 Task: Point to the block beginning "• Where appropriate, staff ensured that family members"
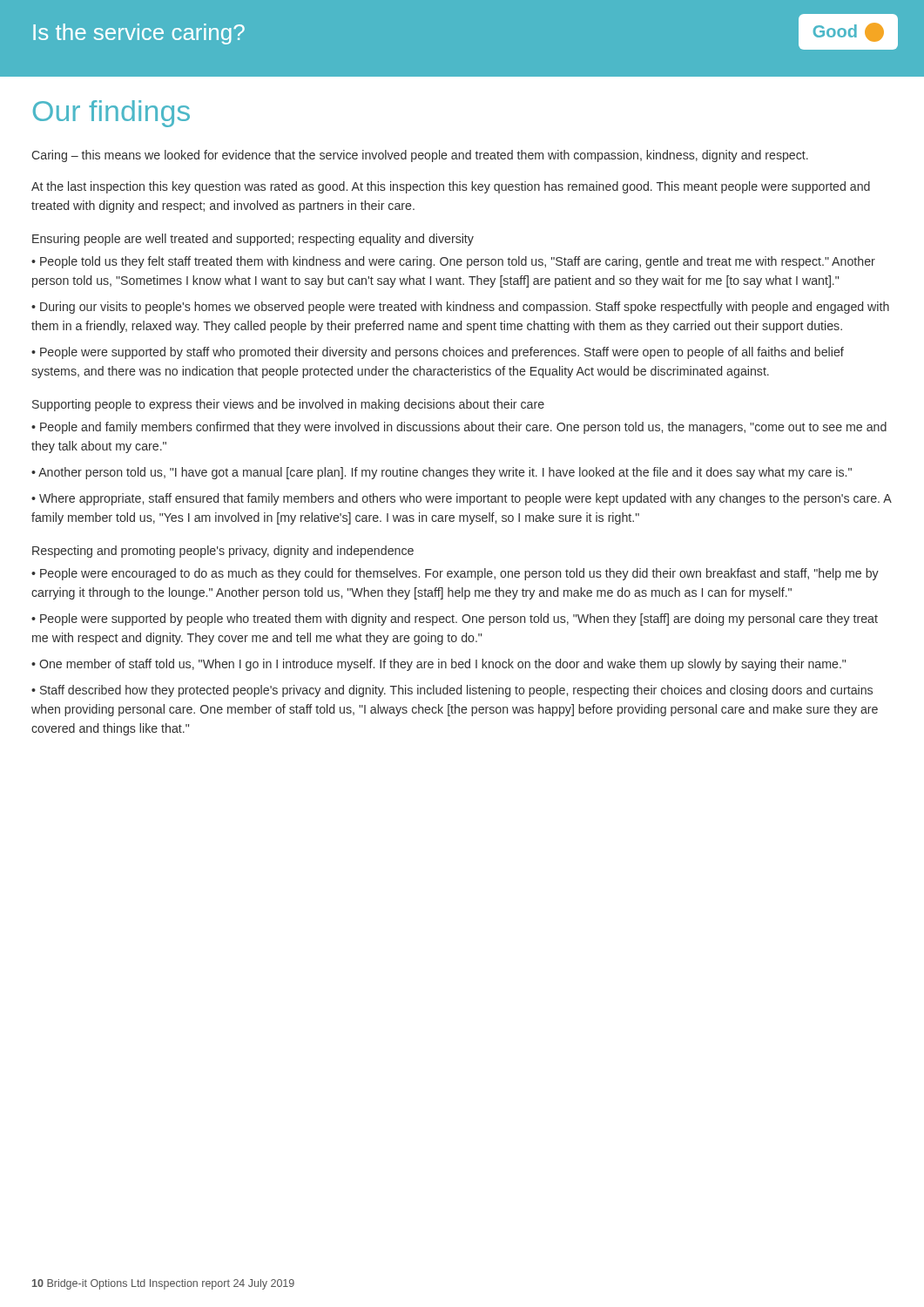click(x=461, y=508)
